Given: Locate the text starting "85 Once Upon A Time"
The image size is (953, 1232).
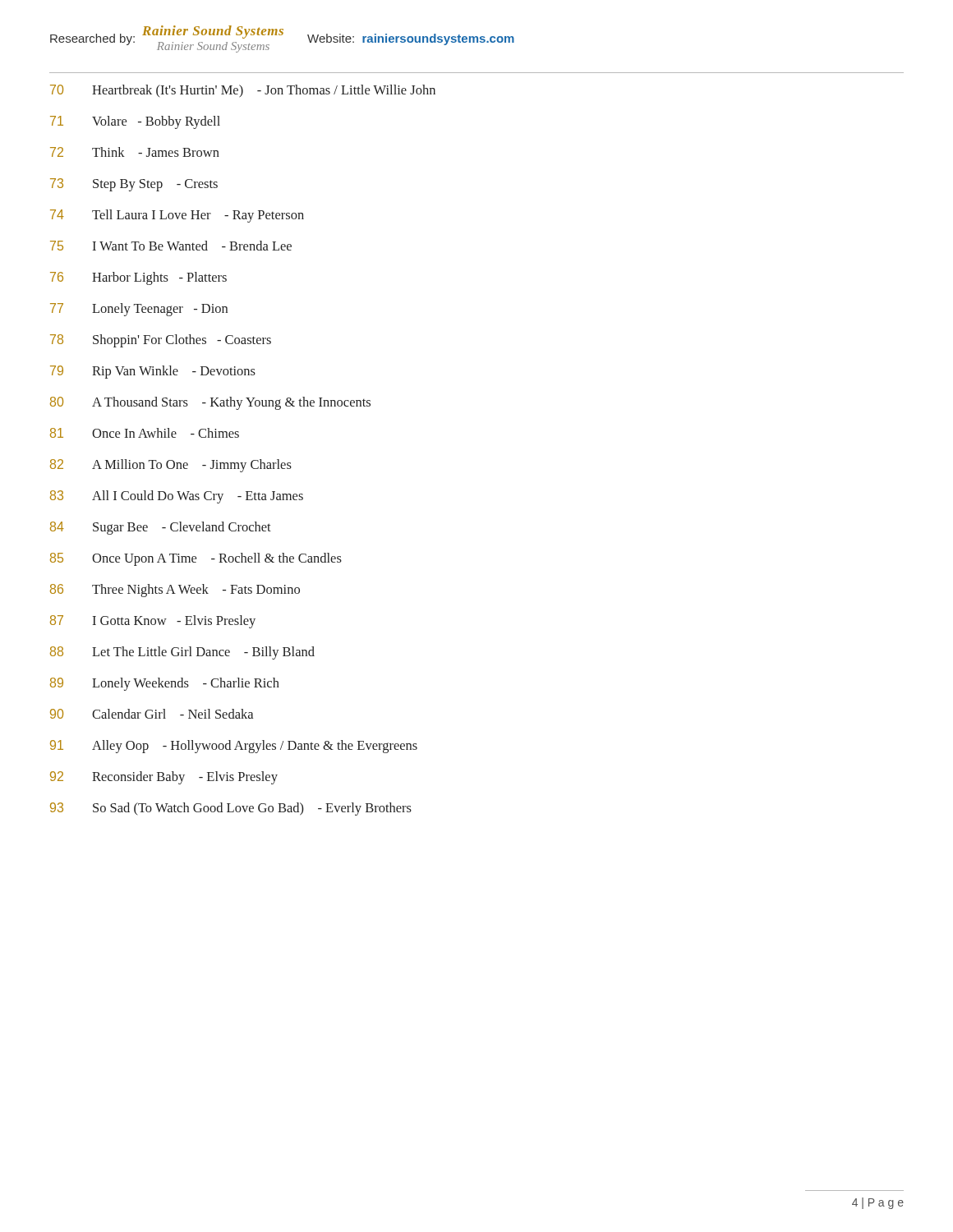Looking at the screenshot, I should 195,559.
